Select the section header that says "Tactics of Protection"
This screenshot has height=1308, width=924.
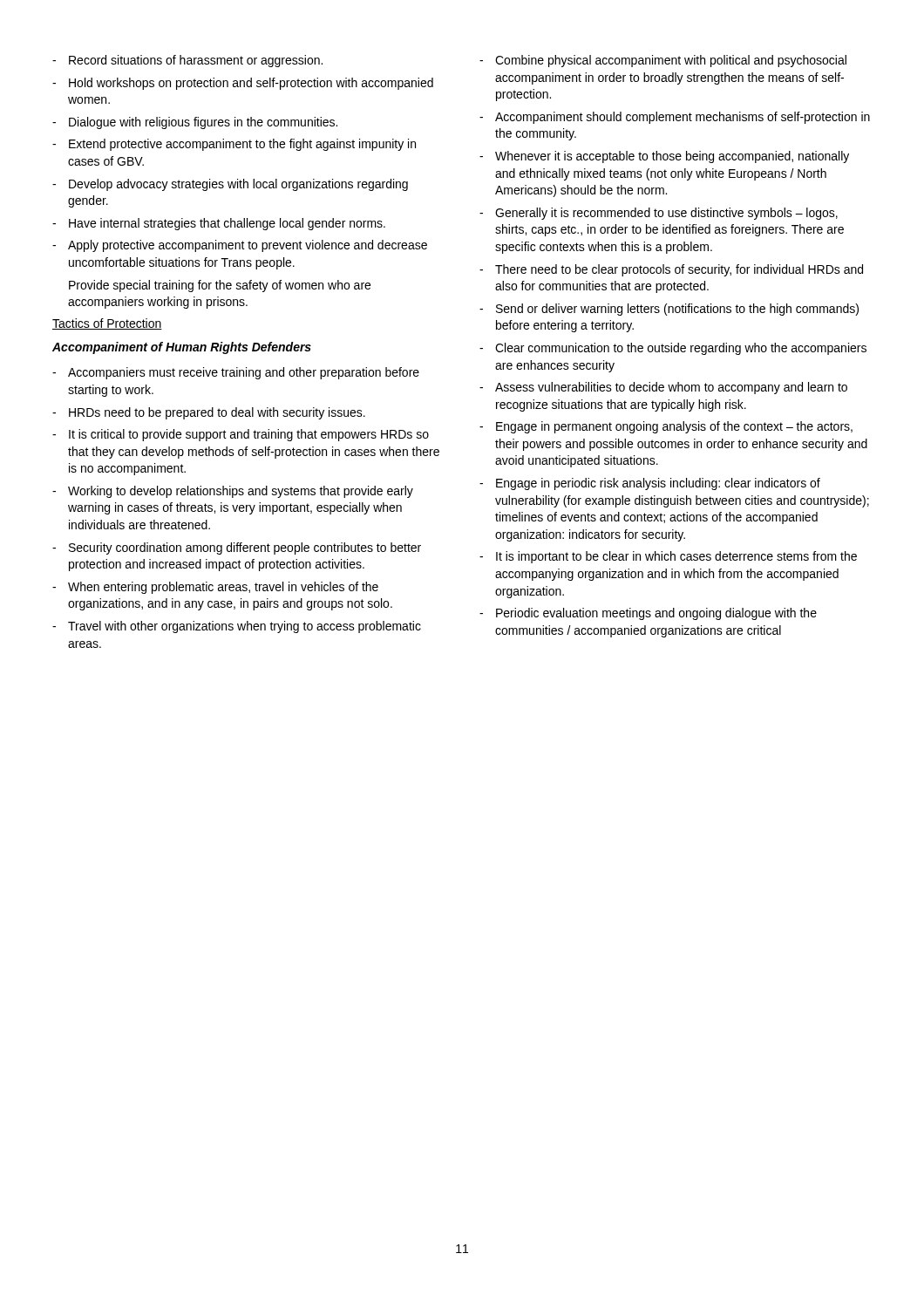coord(107,323)
